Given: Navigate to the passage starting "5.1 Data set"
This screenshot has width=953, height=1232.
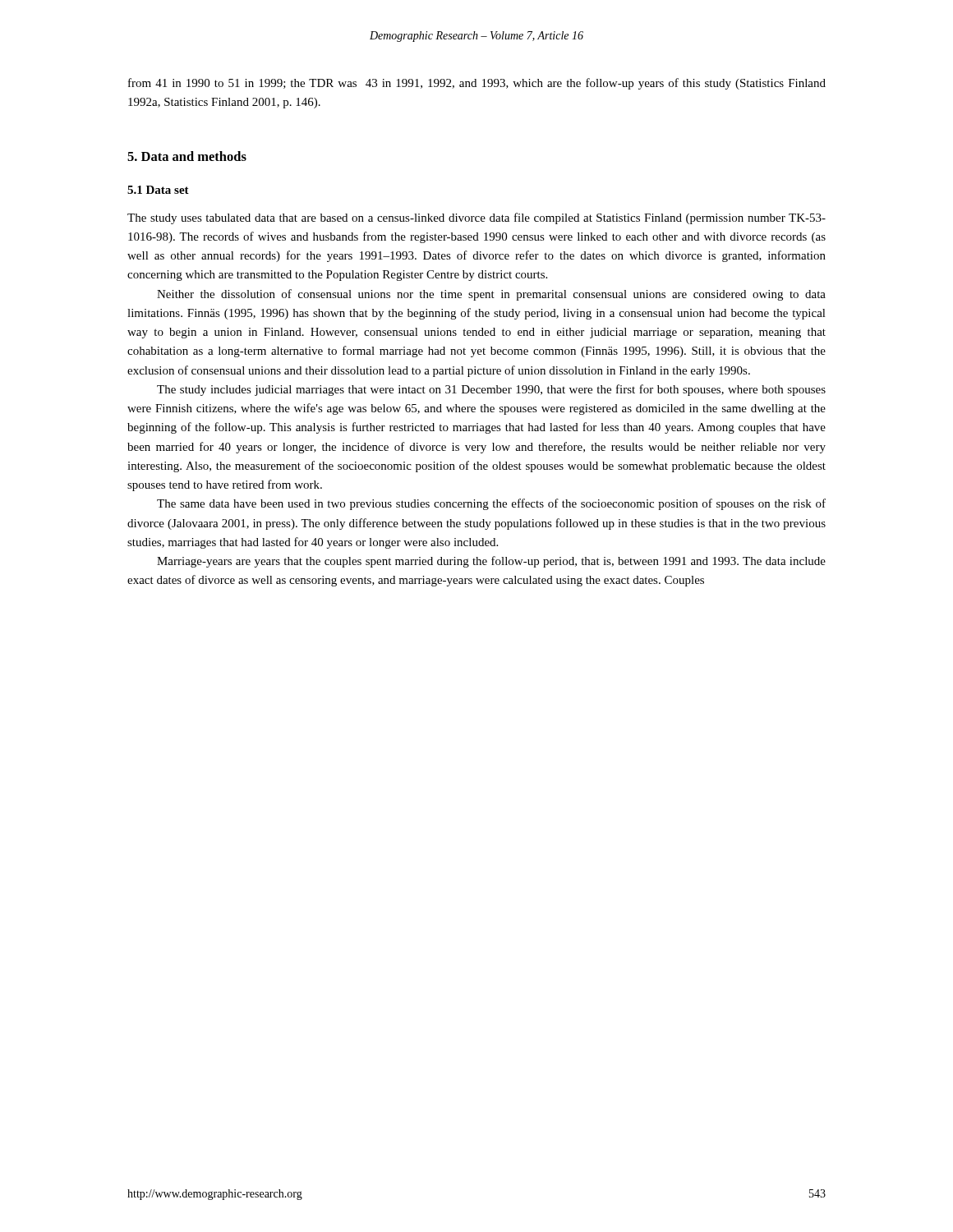Looking at the screenshot, I should 158,189.
